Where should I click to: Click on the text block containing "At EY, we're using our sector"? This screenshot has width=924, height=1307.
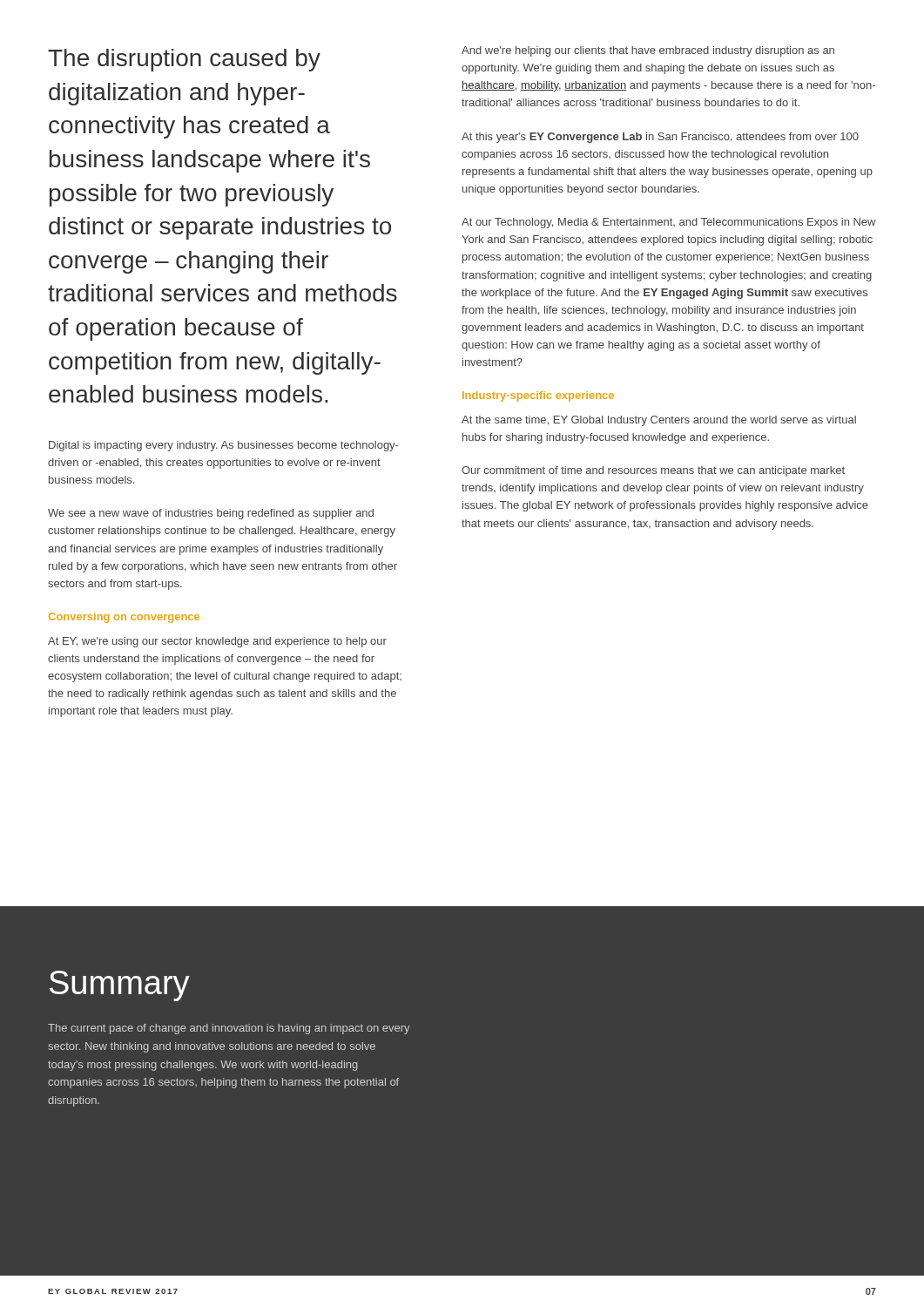[x=225, y=676]
